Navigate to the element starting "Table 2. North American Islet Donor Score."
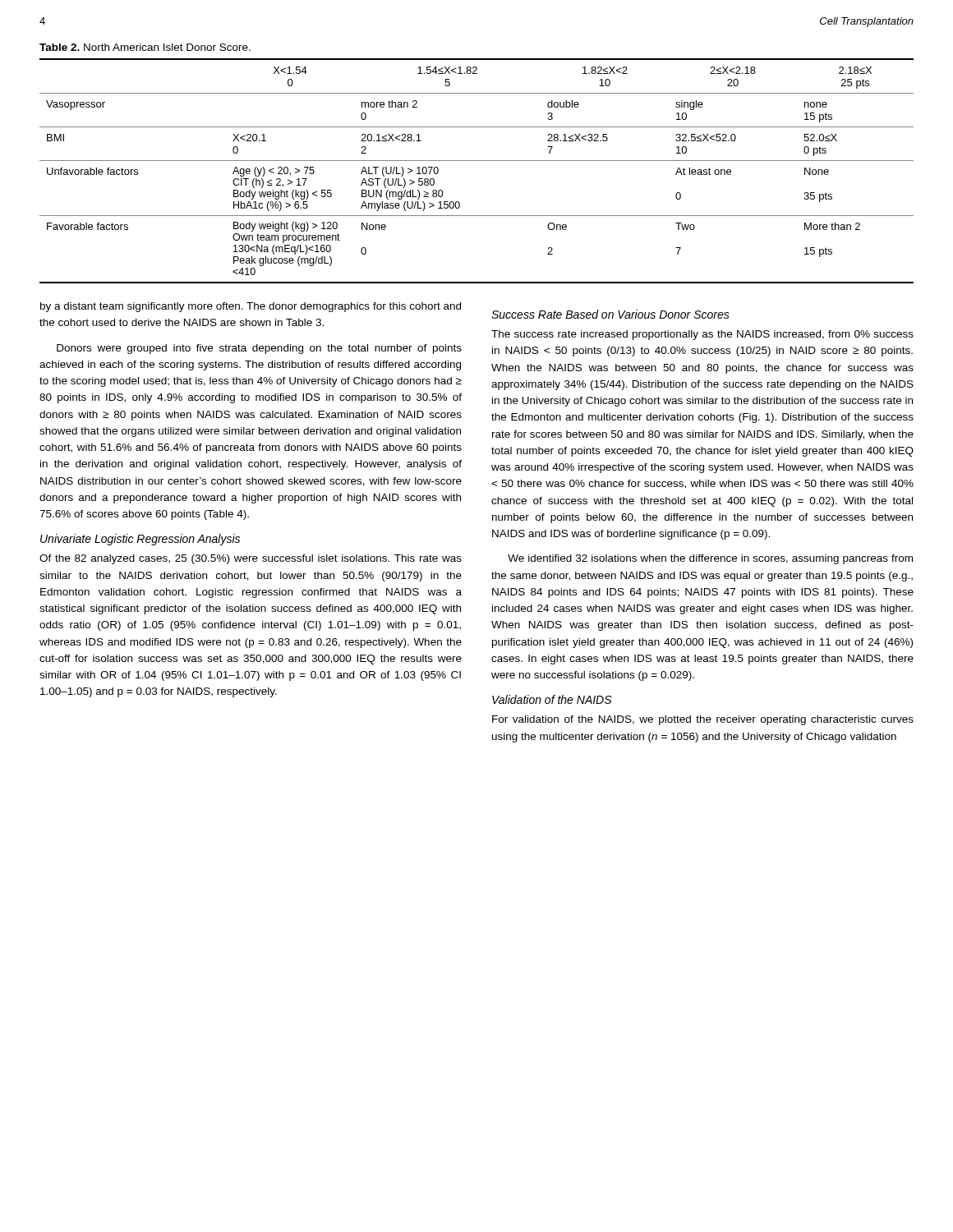 pos(145,47)
